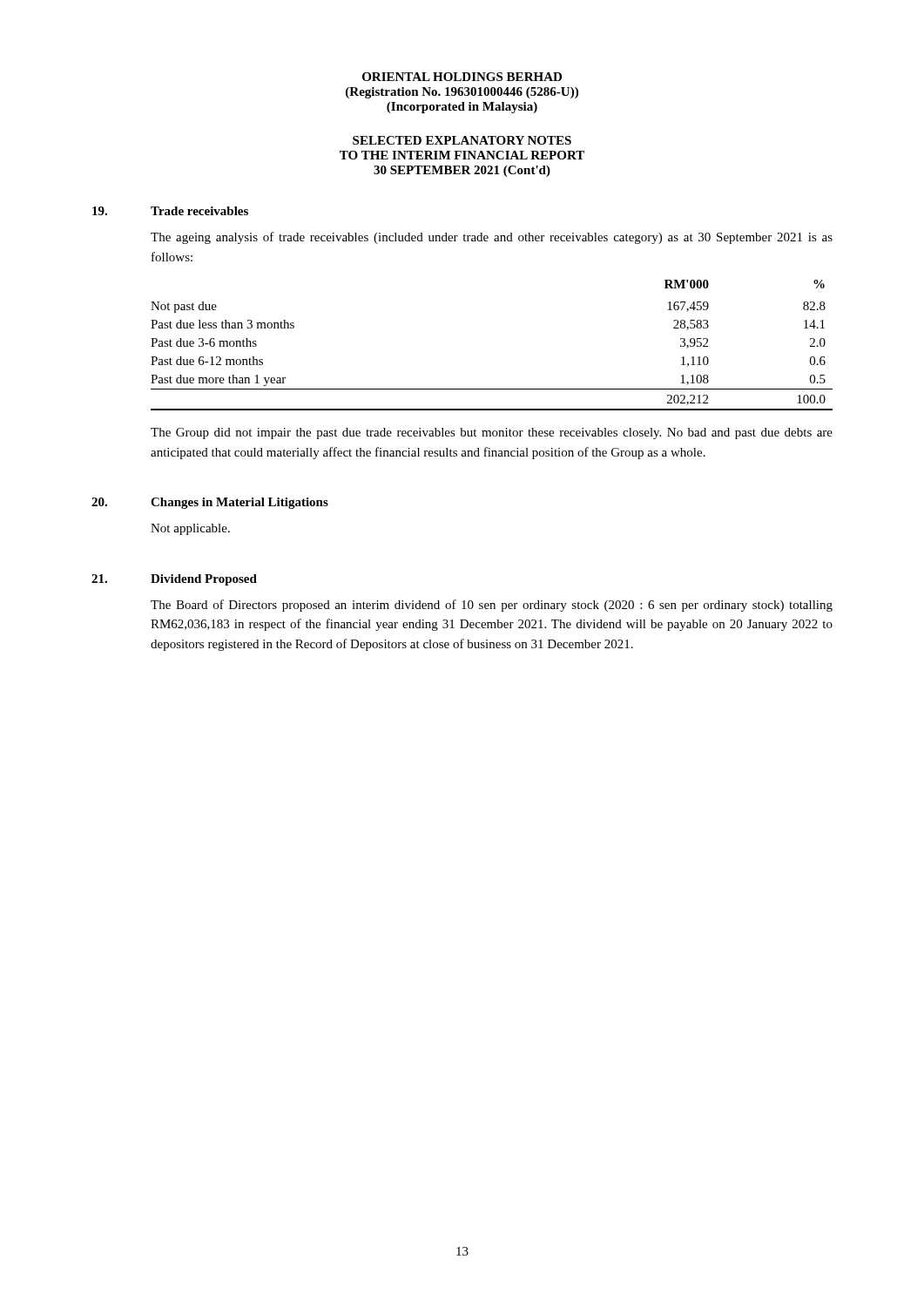Image resolution: width=924 pixels, height=1307 pixels.
Task: Click the table
Action: 492,343
